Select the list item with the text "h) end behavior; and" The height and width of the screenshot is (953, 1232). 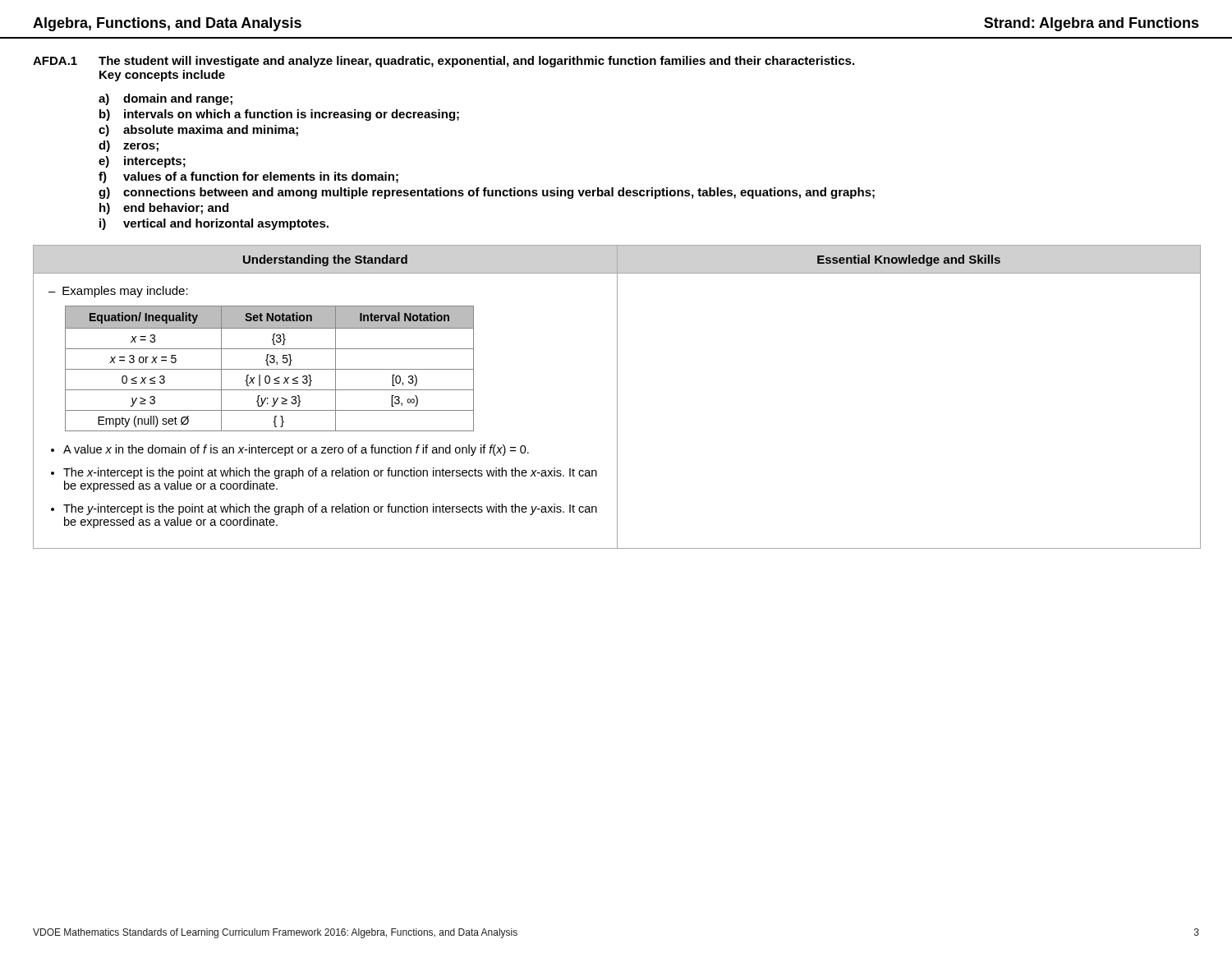point(164,207)
